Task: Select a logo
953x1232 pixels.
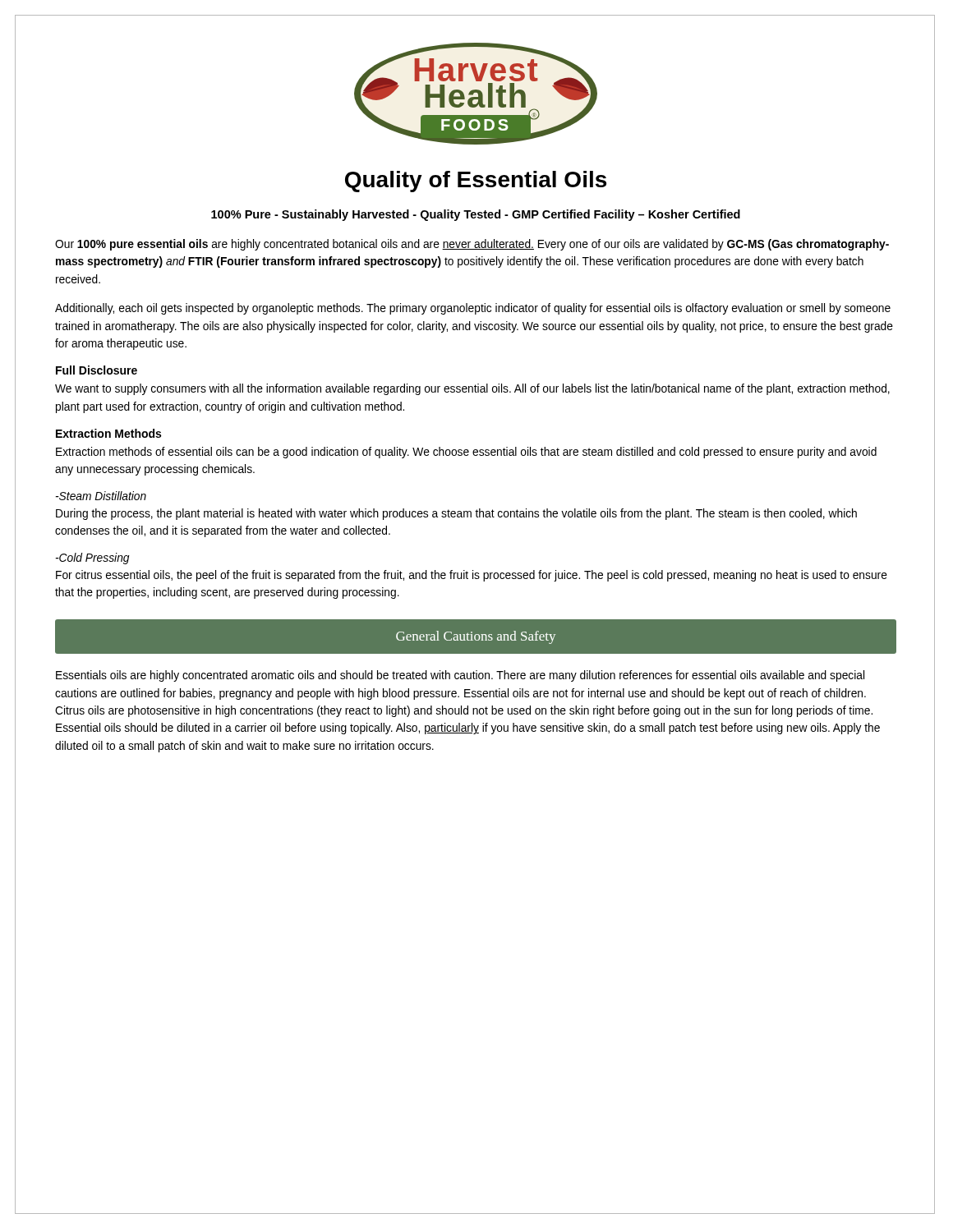Action: click(476, 99)
